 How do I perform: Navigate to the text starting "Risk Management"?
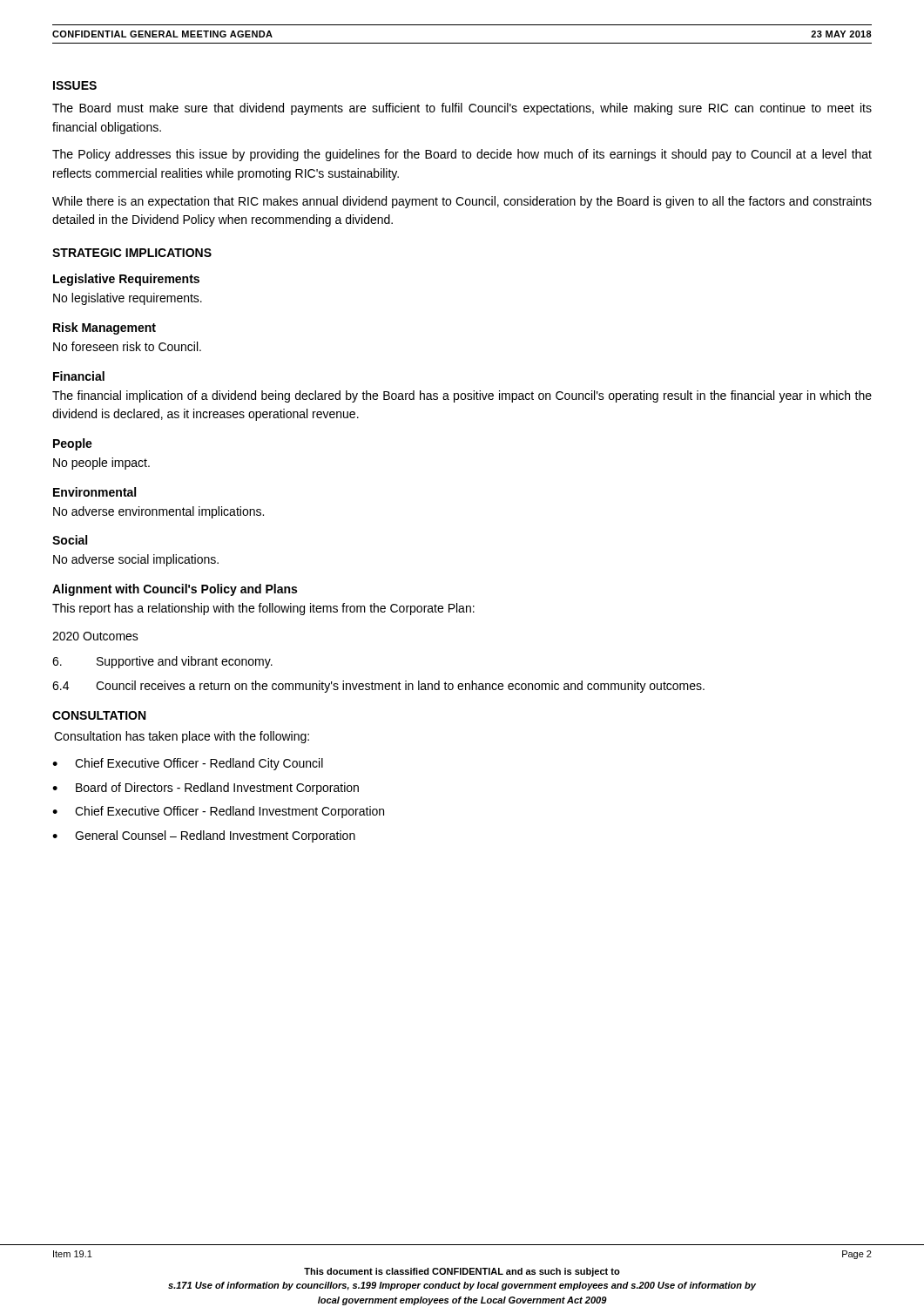pyautogui.click(x=104, y=327)
